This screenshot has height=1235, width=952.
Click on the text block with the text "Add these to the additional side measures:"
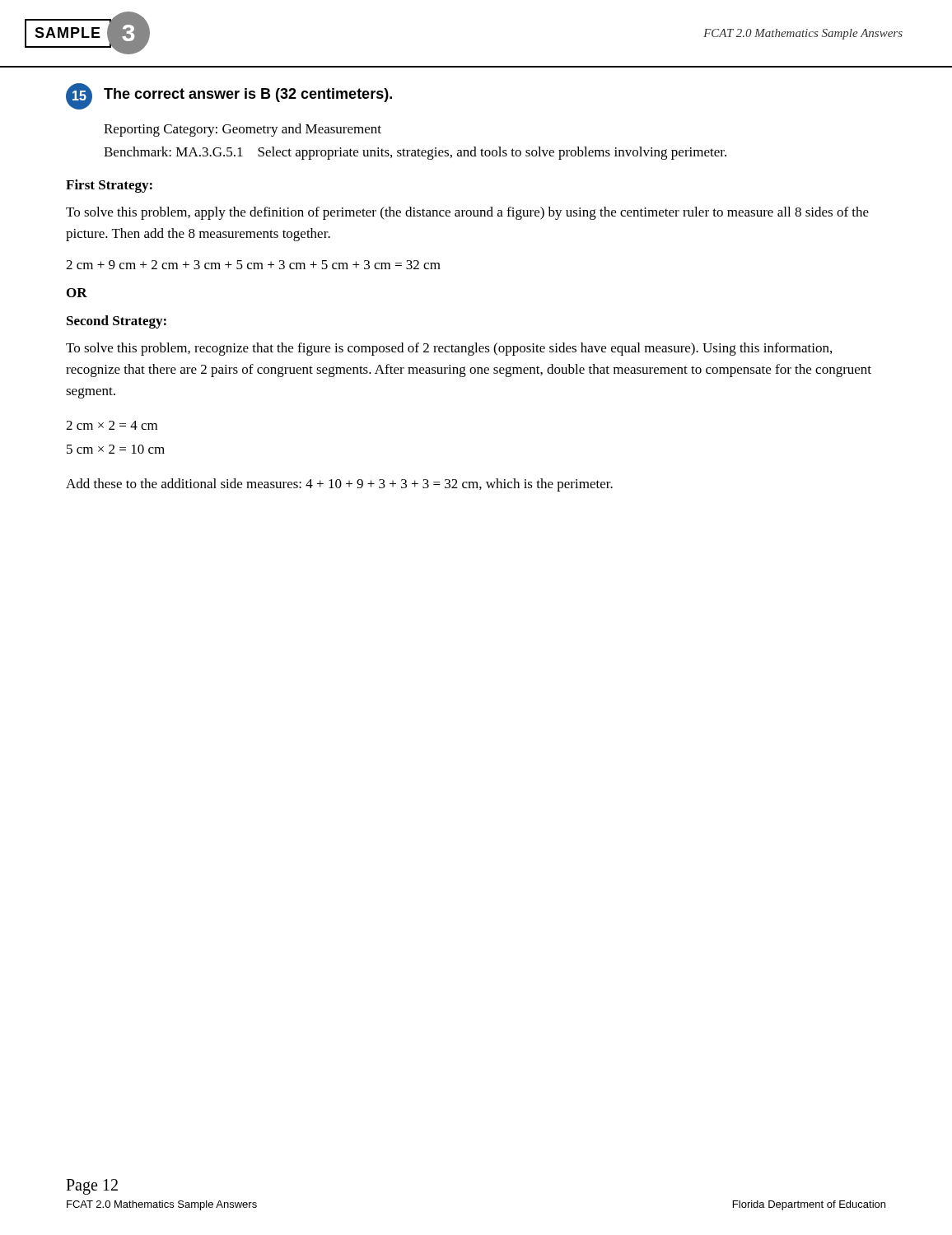pos(340,483)
